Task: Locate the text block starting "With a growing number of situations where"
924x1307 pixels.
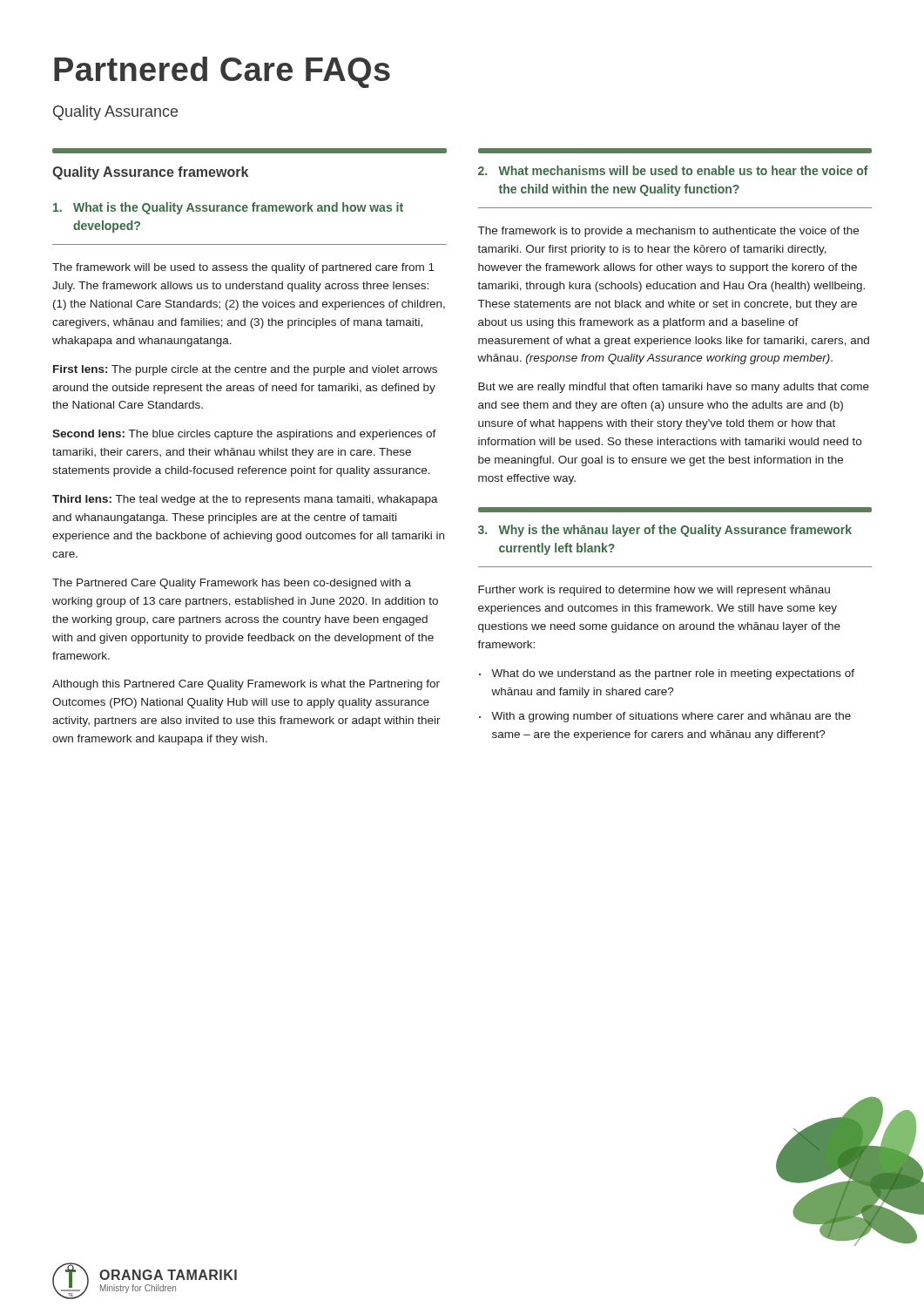Action: coord(671,725)
